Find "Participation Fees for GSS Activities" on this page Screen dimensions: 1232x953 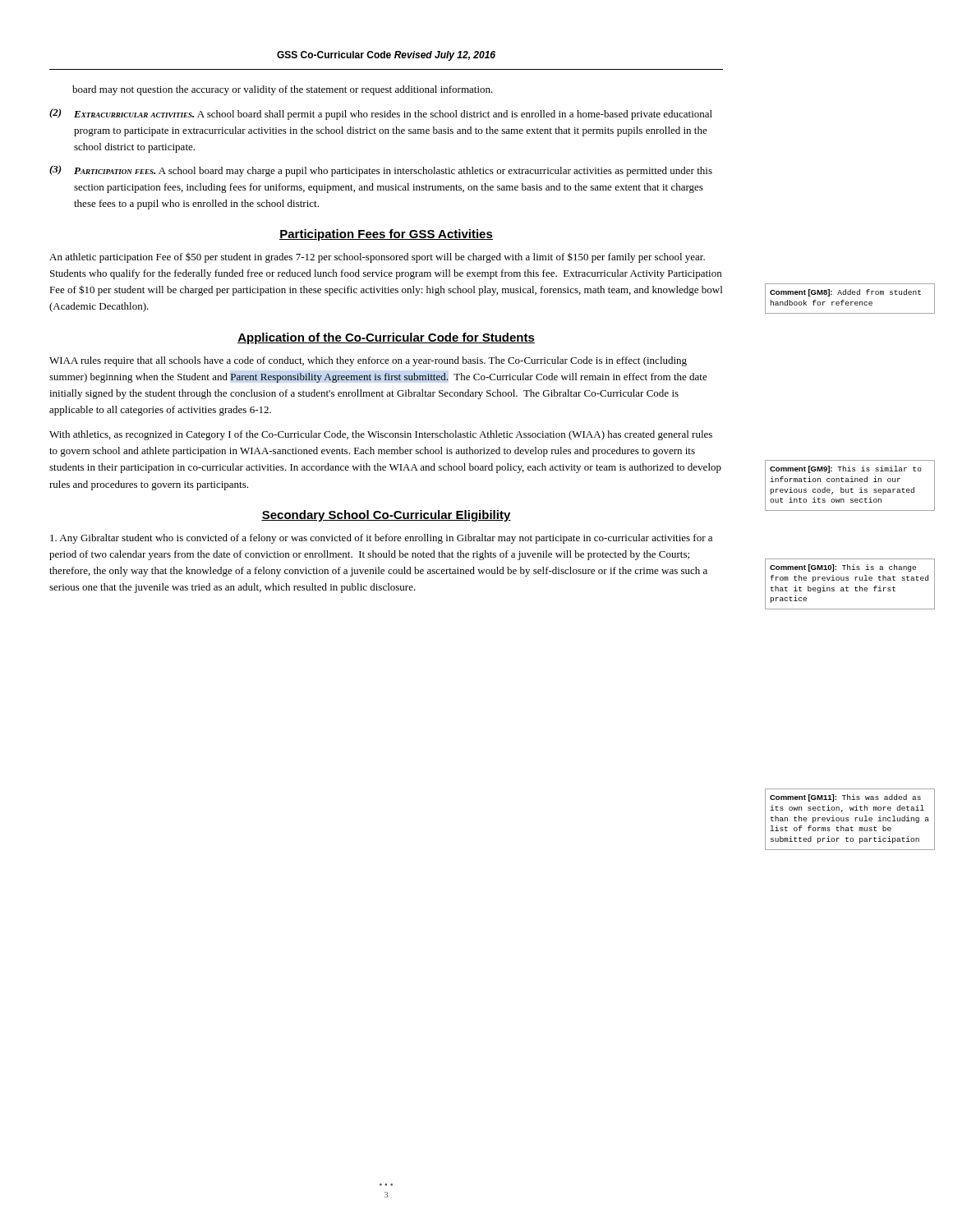[386, 234]
